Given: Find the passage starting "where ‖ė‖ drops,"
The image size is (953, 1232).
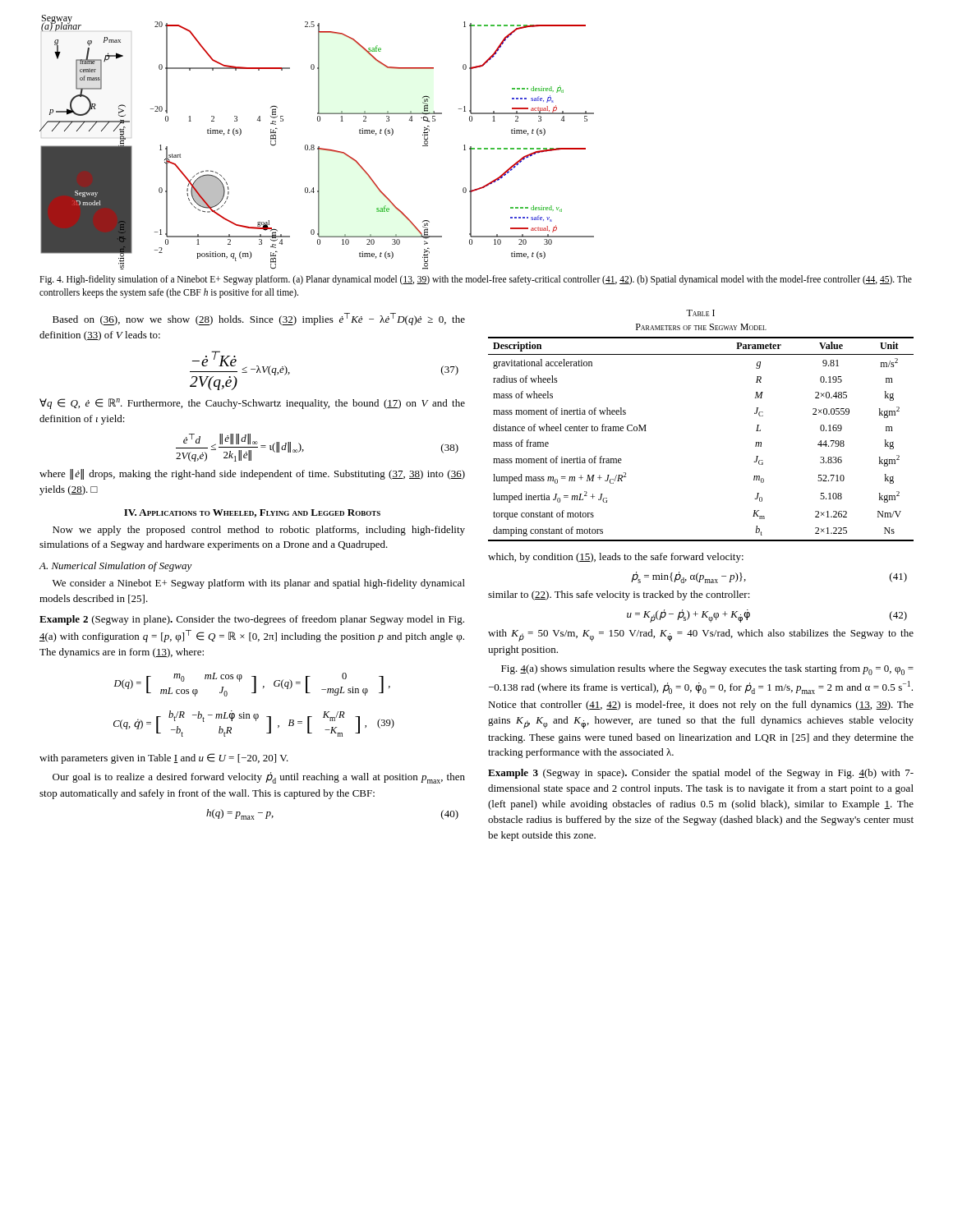Looking at the screenshot, I should point(252,482).
